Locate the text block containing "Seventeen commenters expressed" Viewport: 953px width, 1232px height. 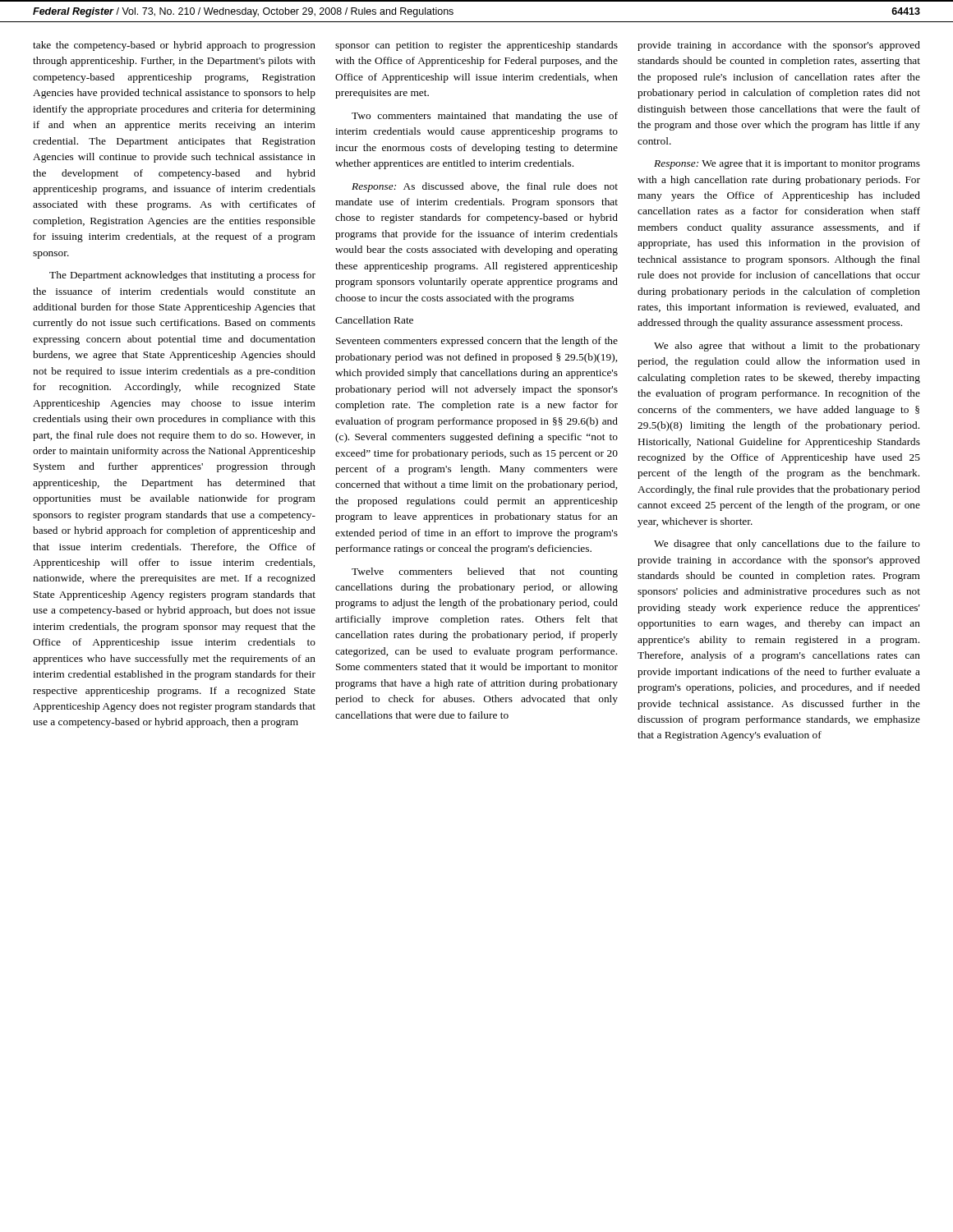(476, 528)
